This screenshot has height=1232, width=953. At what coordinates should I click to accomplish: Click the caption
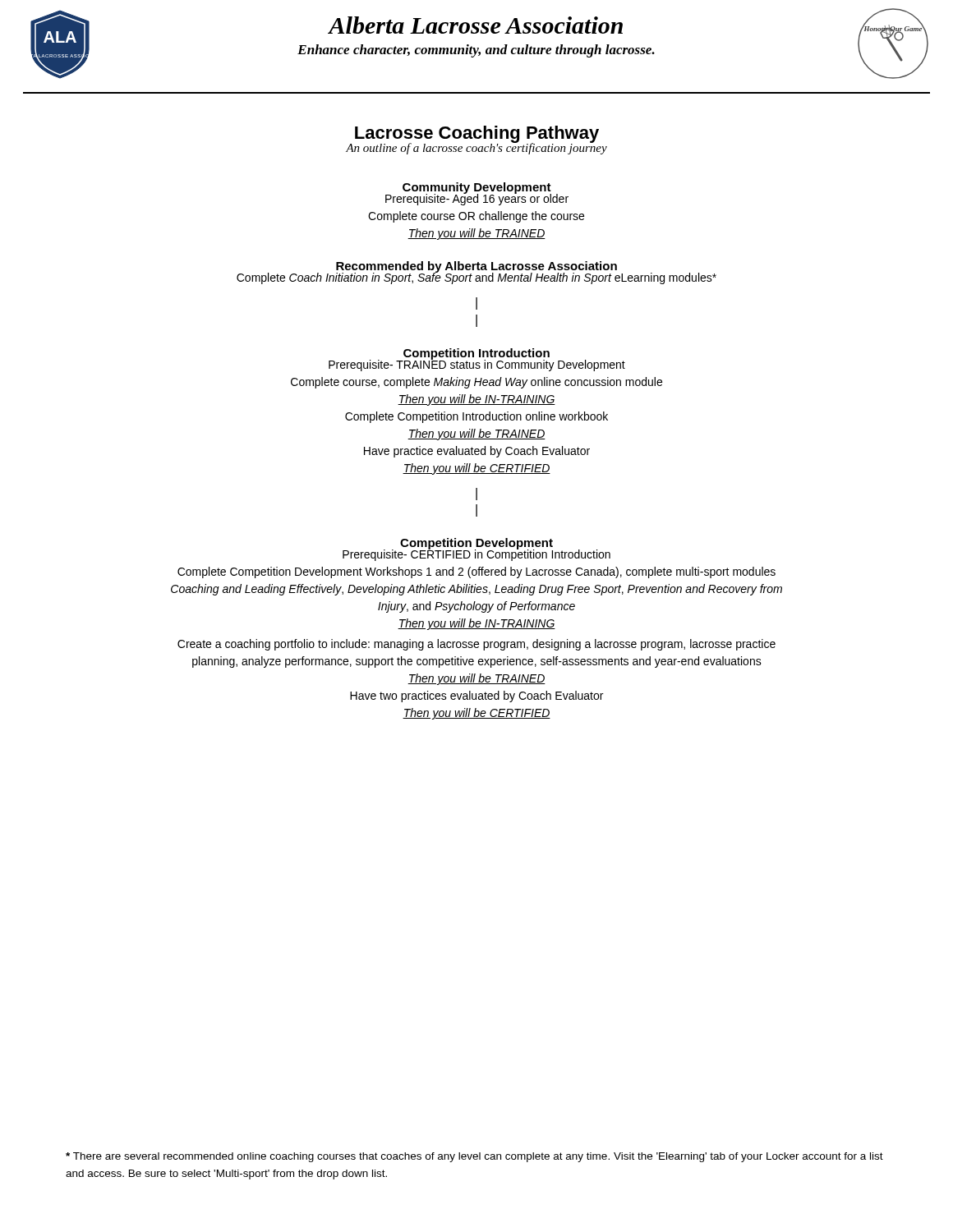coord(476,148)
